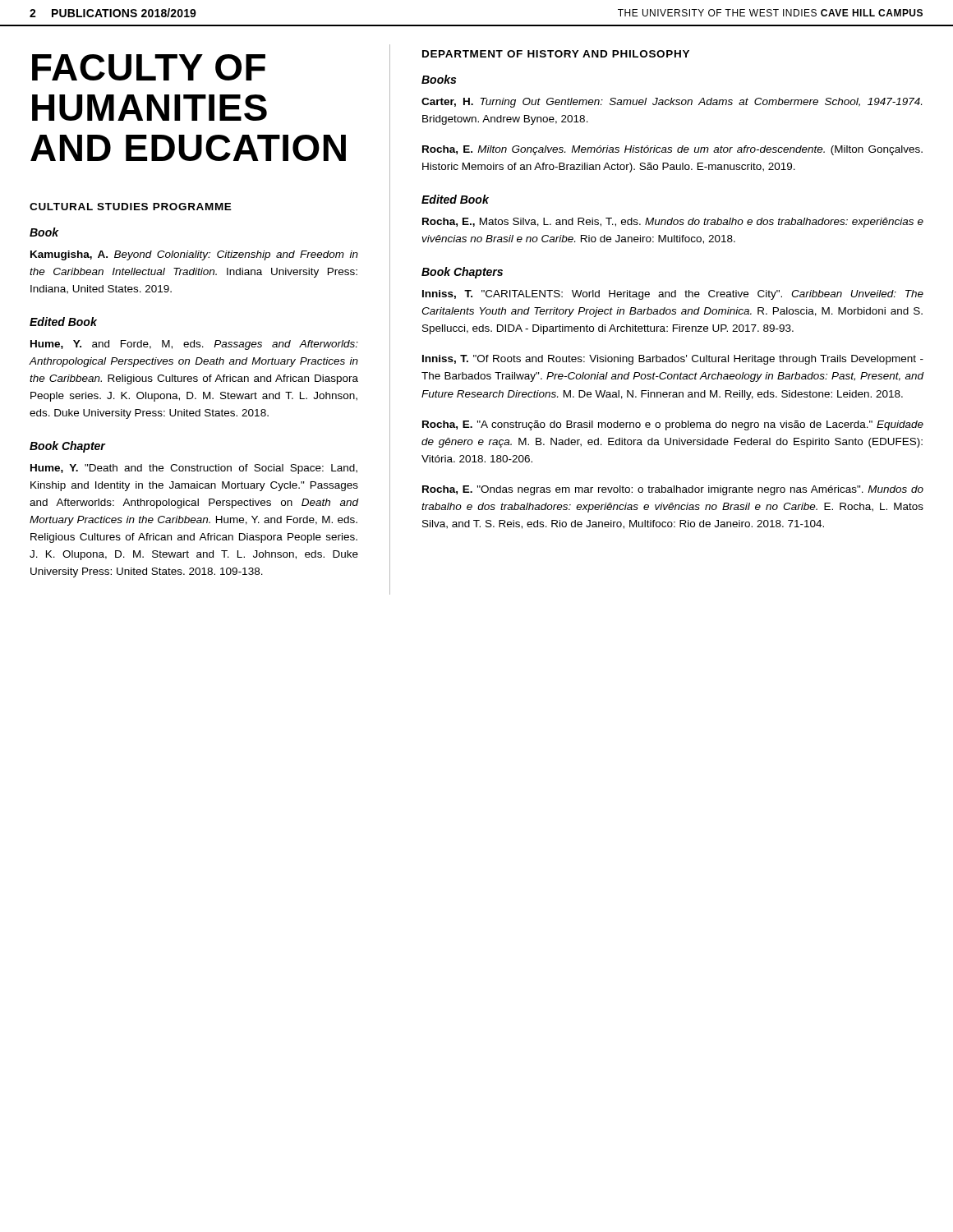Locate the block starting "Rocha, E. "Ondas"
953x1232 pixels.
pos(672,506)
